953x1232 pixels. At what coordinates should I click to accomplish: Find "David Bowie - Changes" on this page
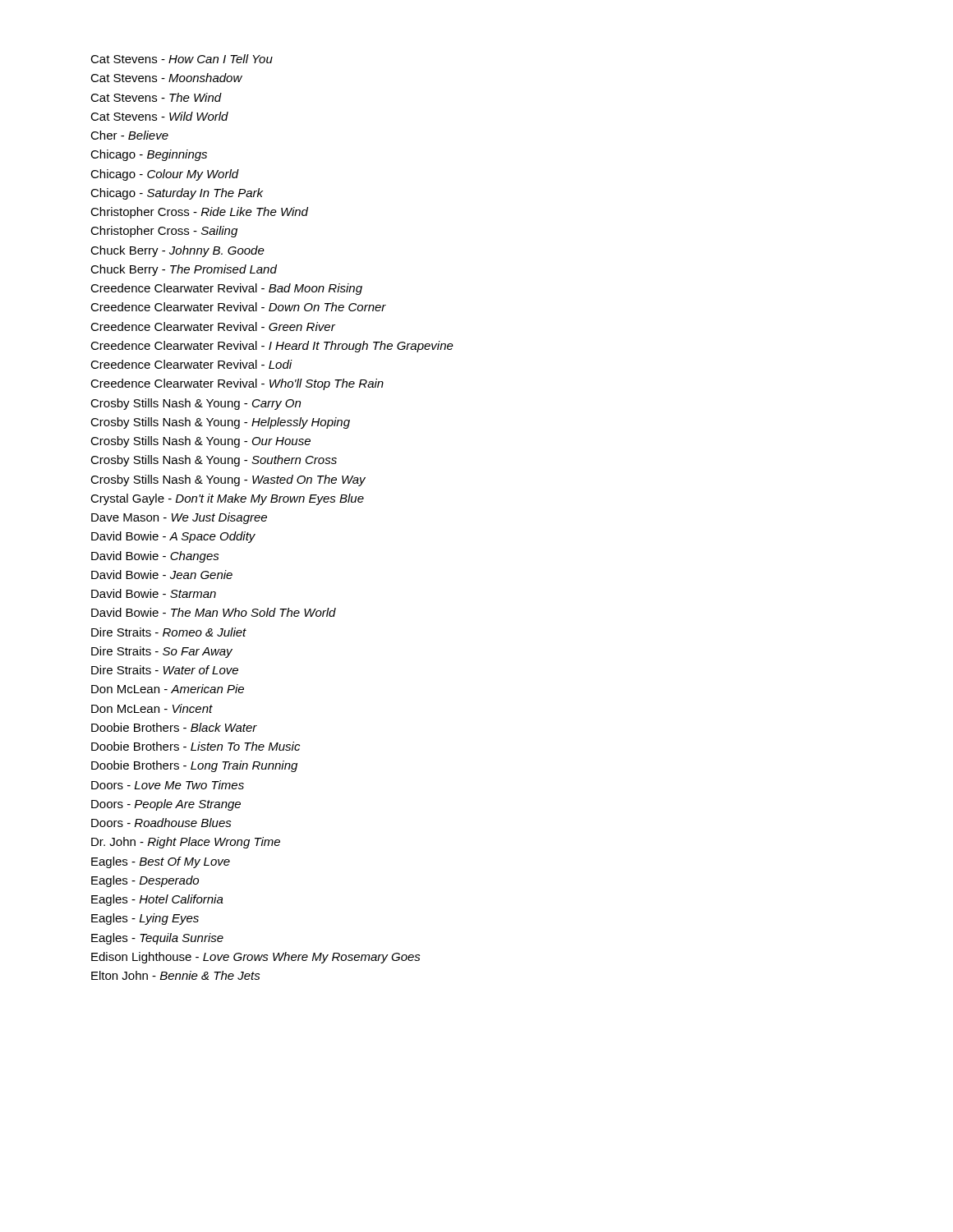(155, 555)
